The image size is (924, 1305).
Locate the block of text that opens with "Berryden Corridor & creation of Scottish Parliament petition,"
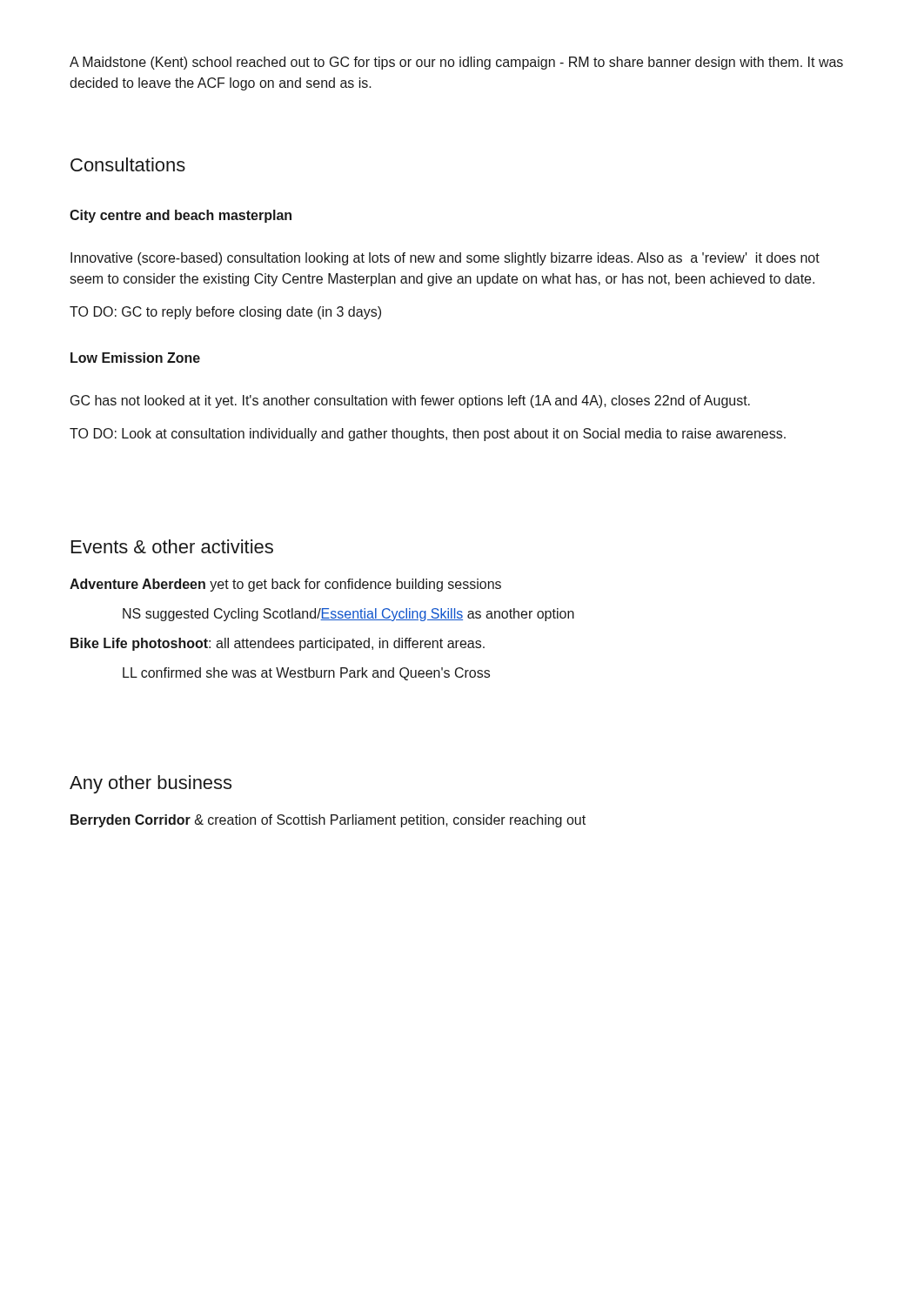tap(462, 820)
